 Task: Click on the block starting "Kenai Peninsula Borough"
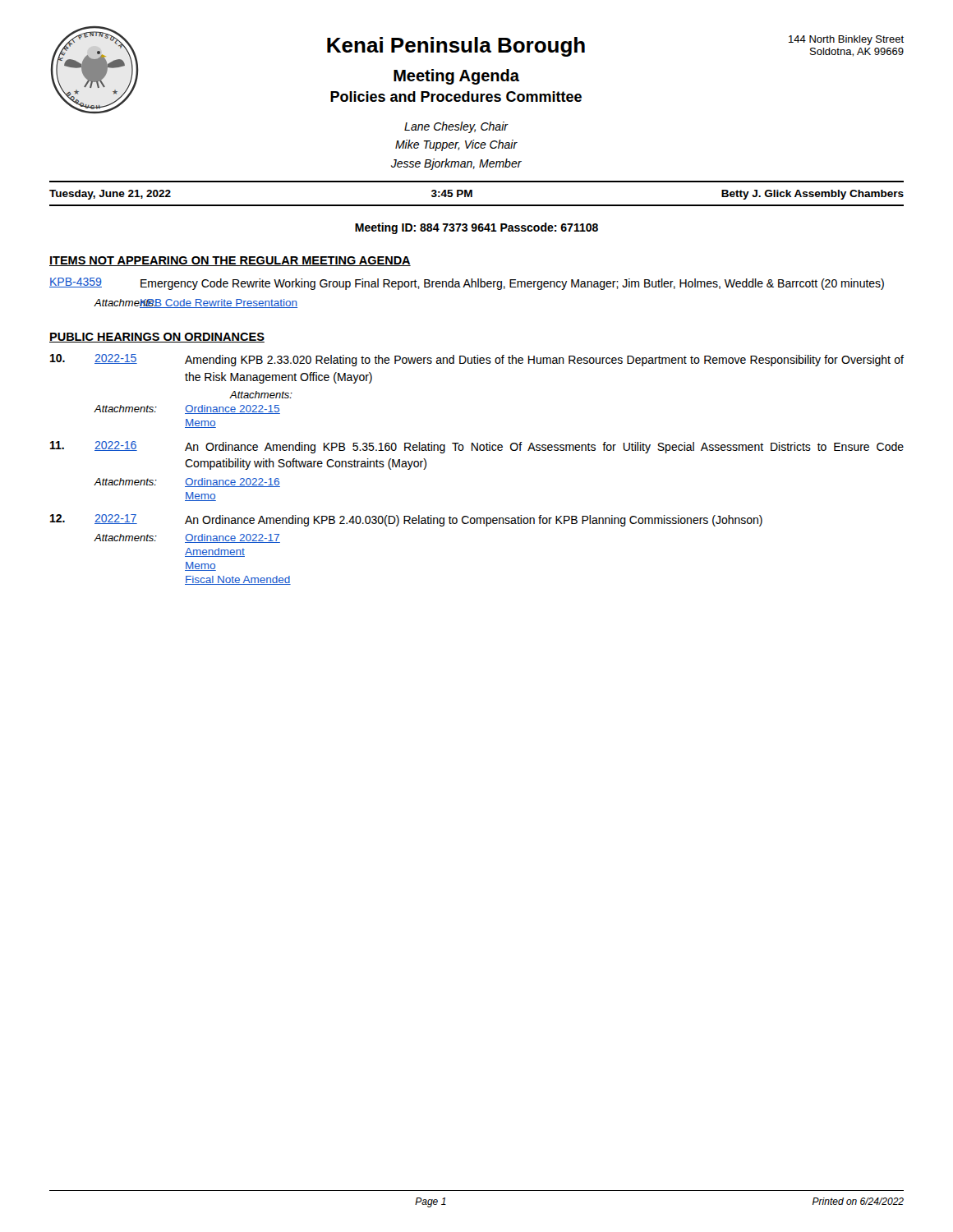coord(456,45)
